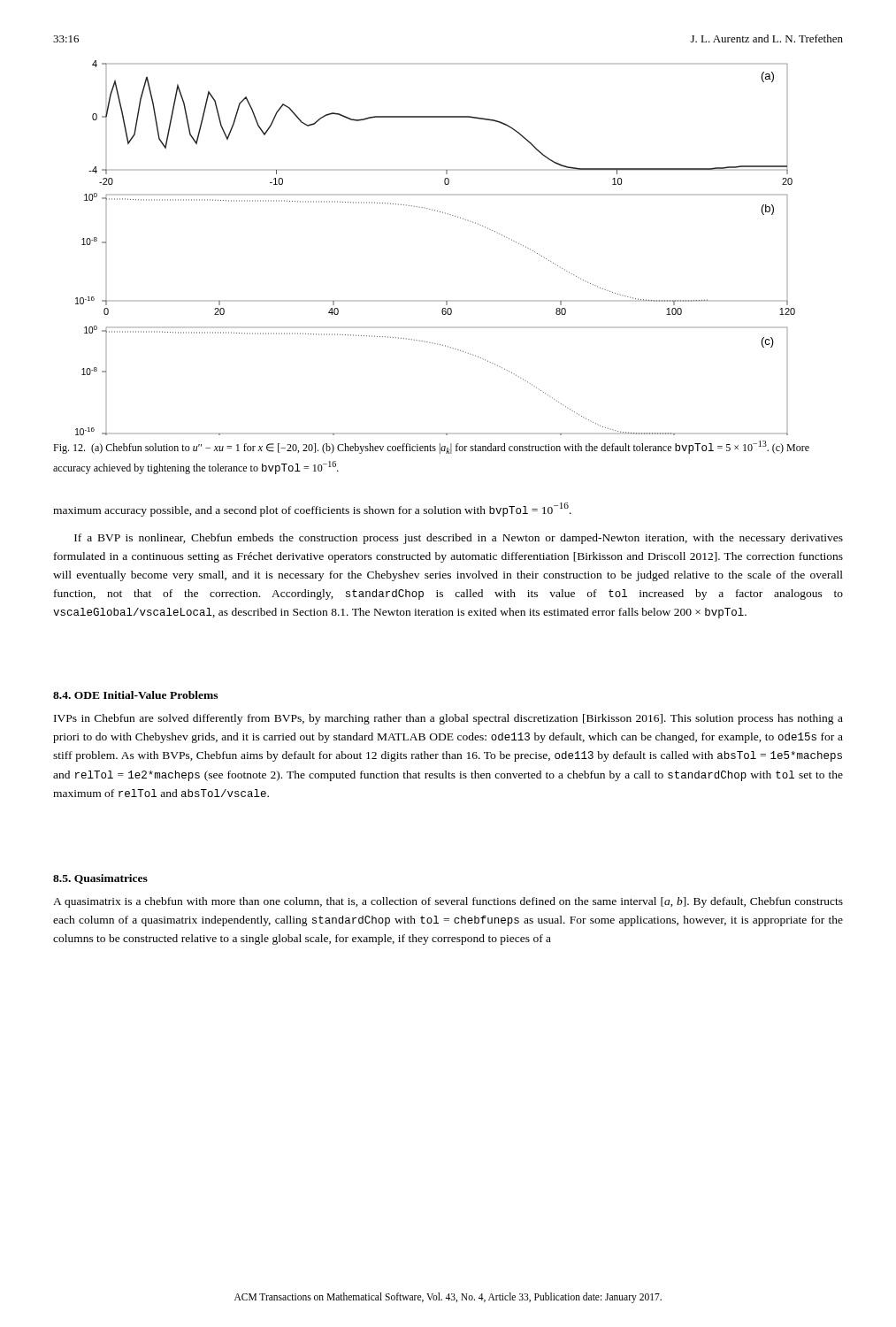Click on the text block with the text "maximum accuracy possible,"
This screenshot has height=1327, width=896.
(x=312, y=509)
